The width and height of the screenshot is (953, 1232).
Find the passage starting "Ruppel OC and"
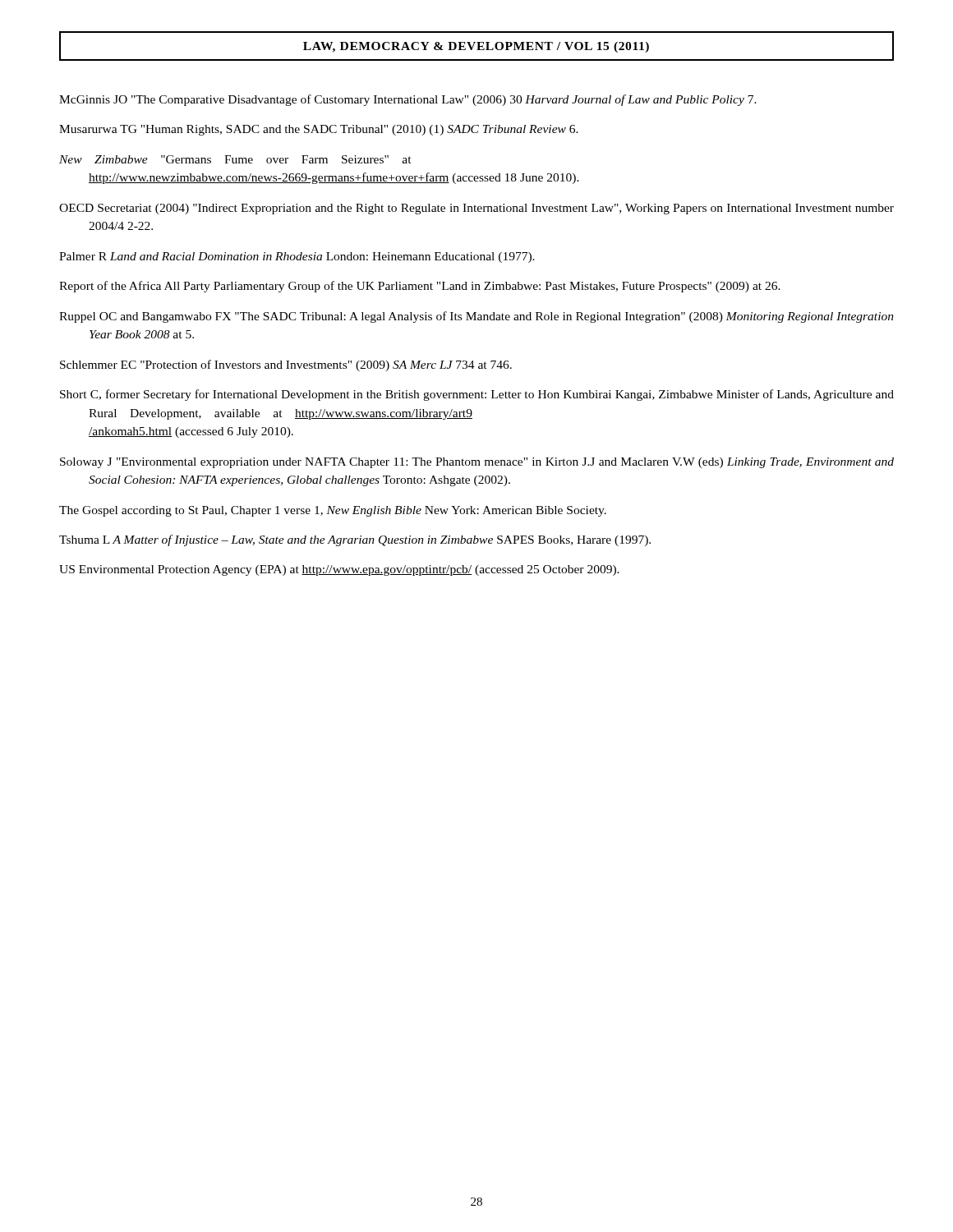(476, 325)
